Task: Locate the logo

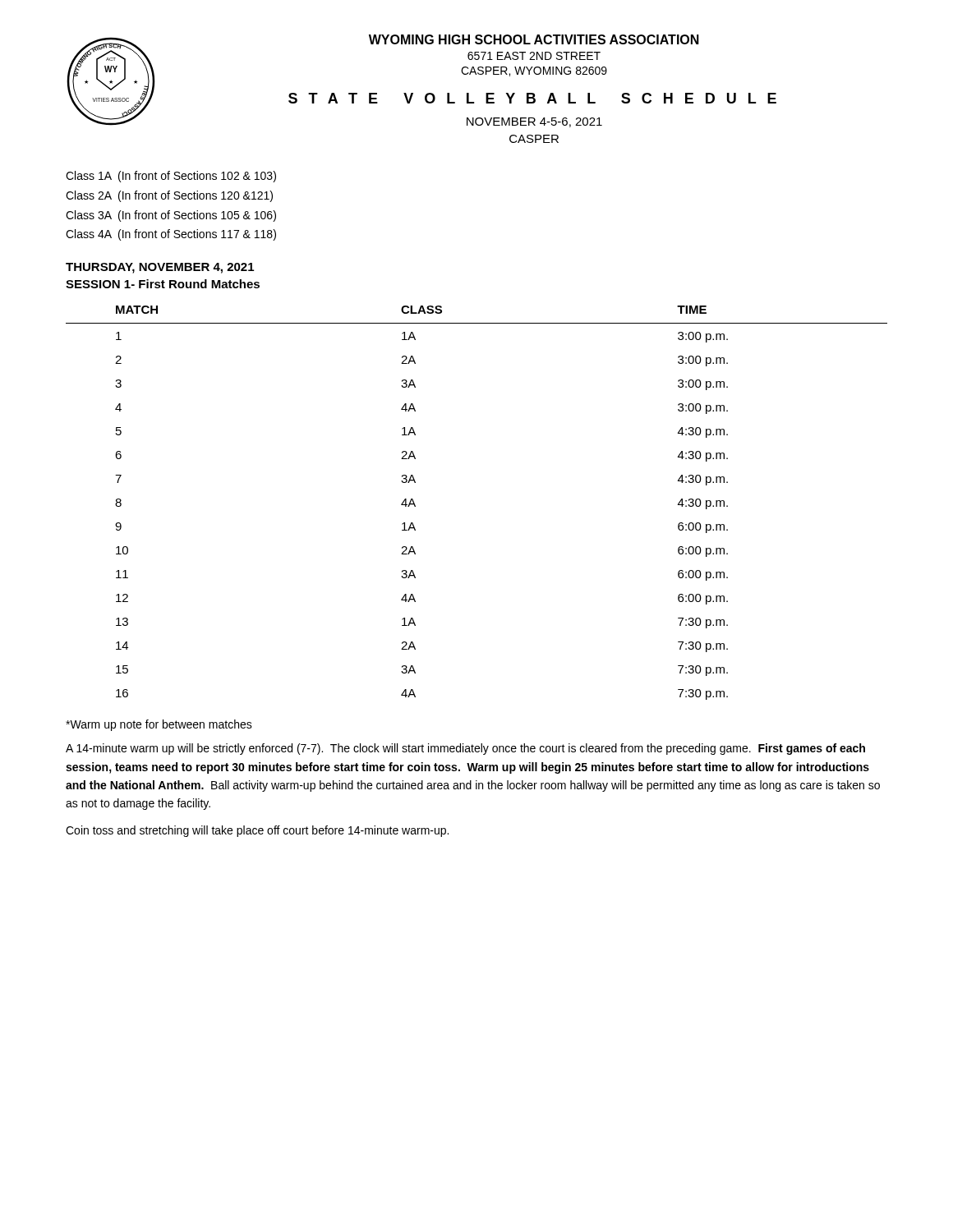Action: [115, 83]
